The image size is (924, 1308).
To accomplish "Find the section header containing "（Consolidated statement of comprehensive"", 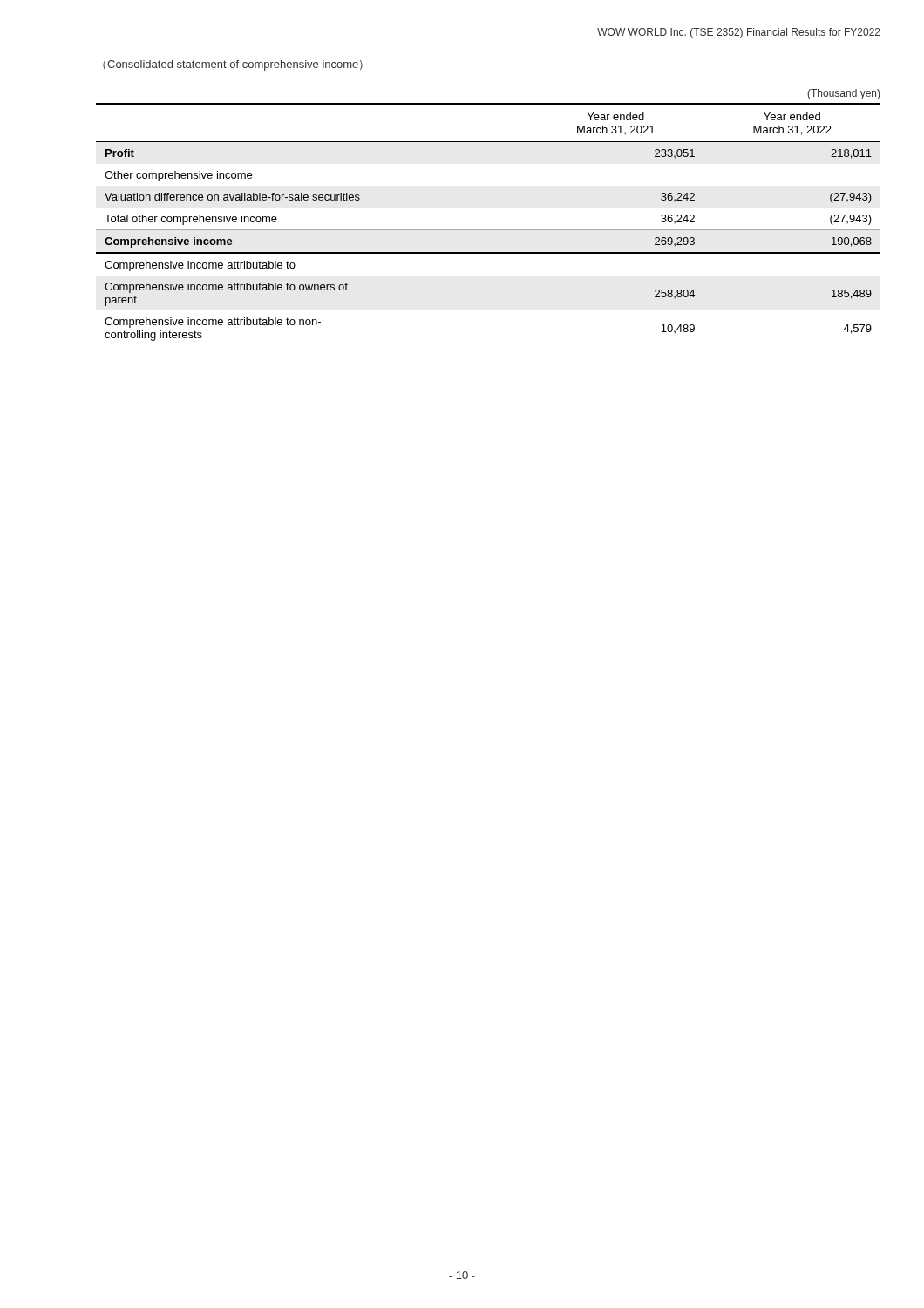I will [233, 64].
